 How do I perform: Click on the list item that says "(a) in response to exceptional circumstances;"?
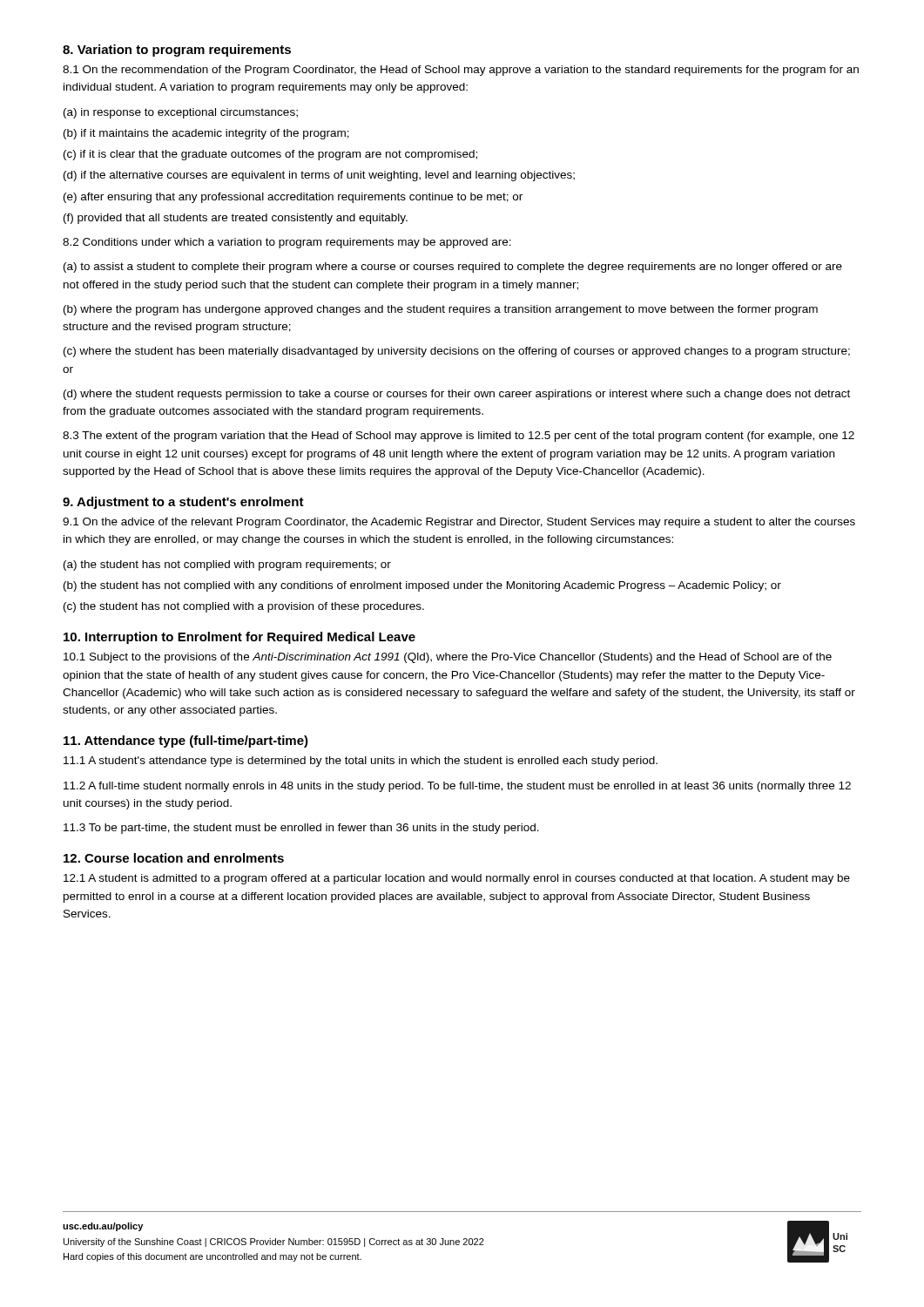point(181,111)
